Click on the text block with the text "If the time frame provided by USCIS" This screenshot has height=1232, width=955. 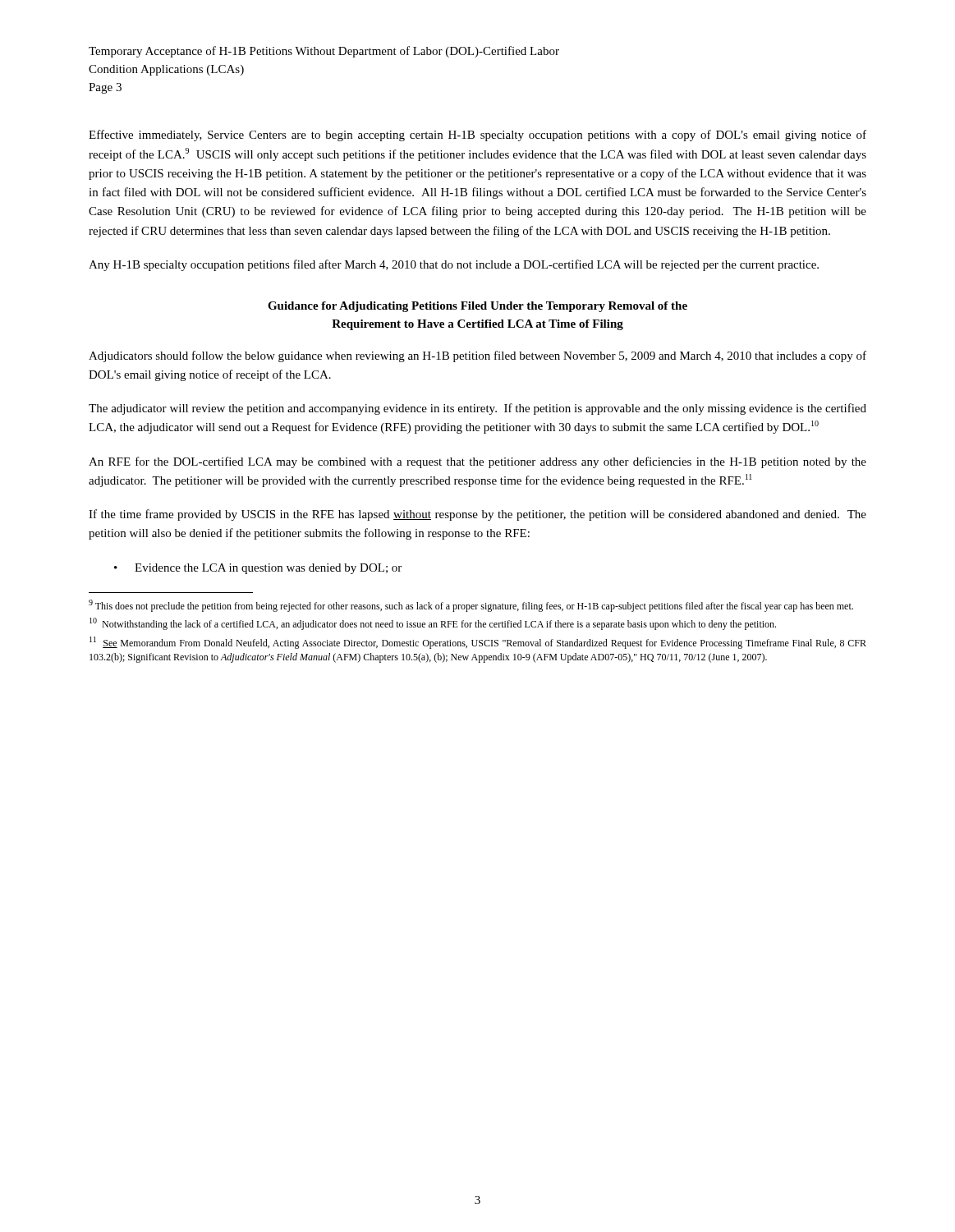pyautogui.click(x=478, y=524)
